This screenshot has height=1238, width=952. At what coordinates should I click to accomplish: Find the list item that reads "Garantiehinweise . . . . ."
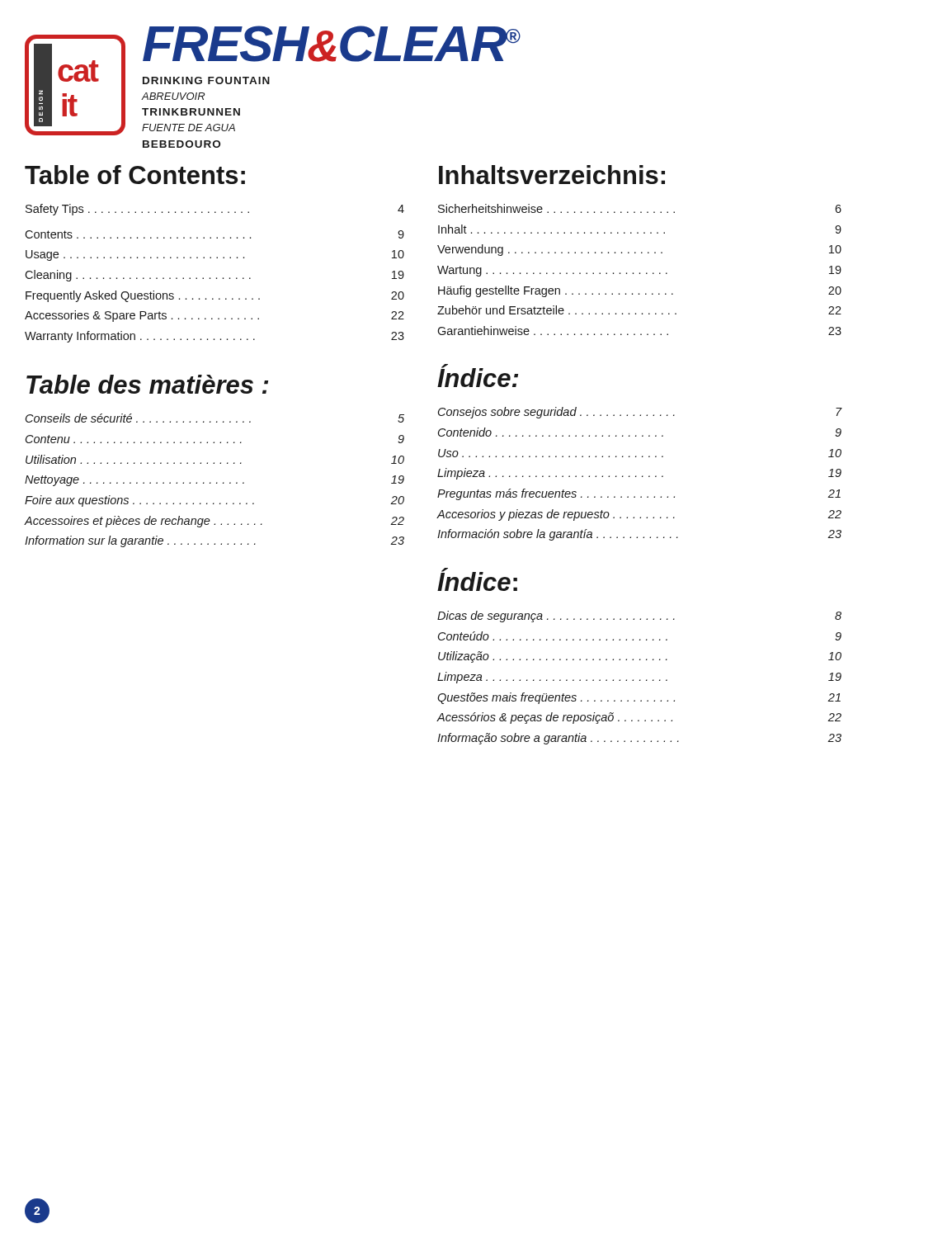click(x=639, y=331)
